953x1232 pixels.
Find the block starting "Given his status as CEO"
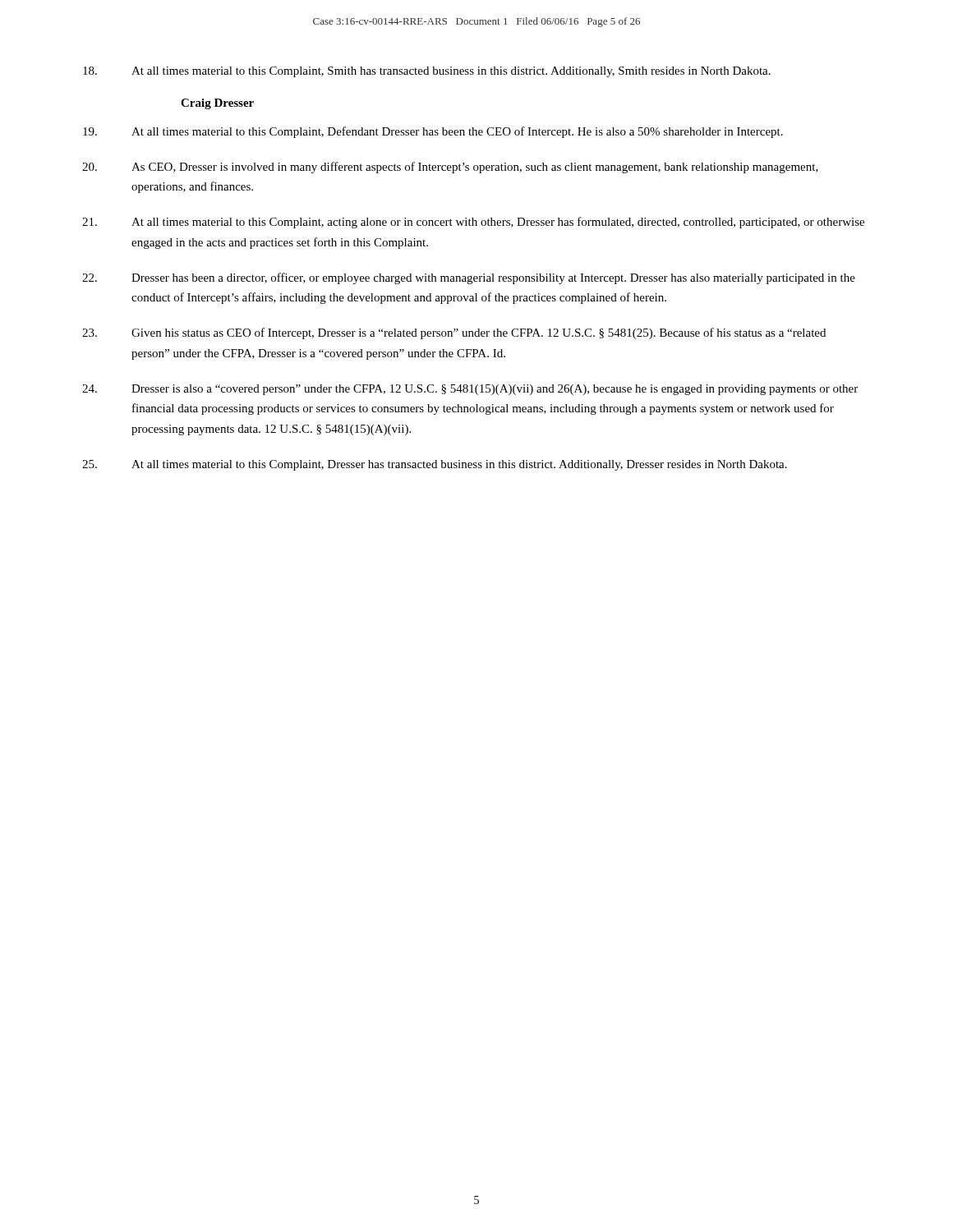coord(474,343)
